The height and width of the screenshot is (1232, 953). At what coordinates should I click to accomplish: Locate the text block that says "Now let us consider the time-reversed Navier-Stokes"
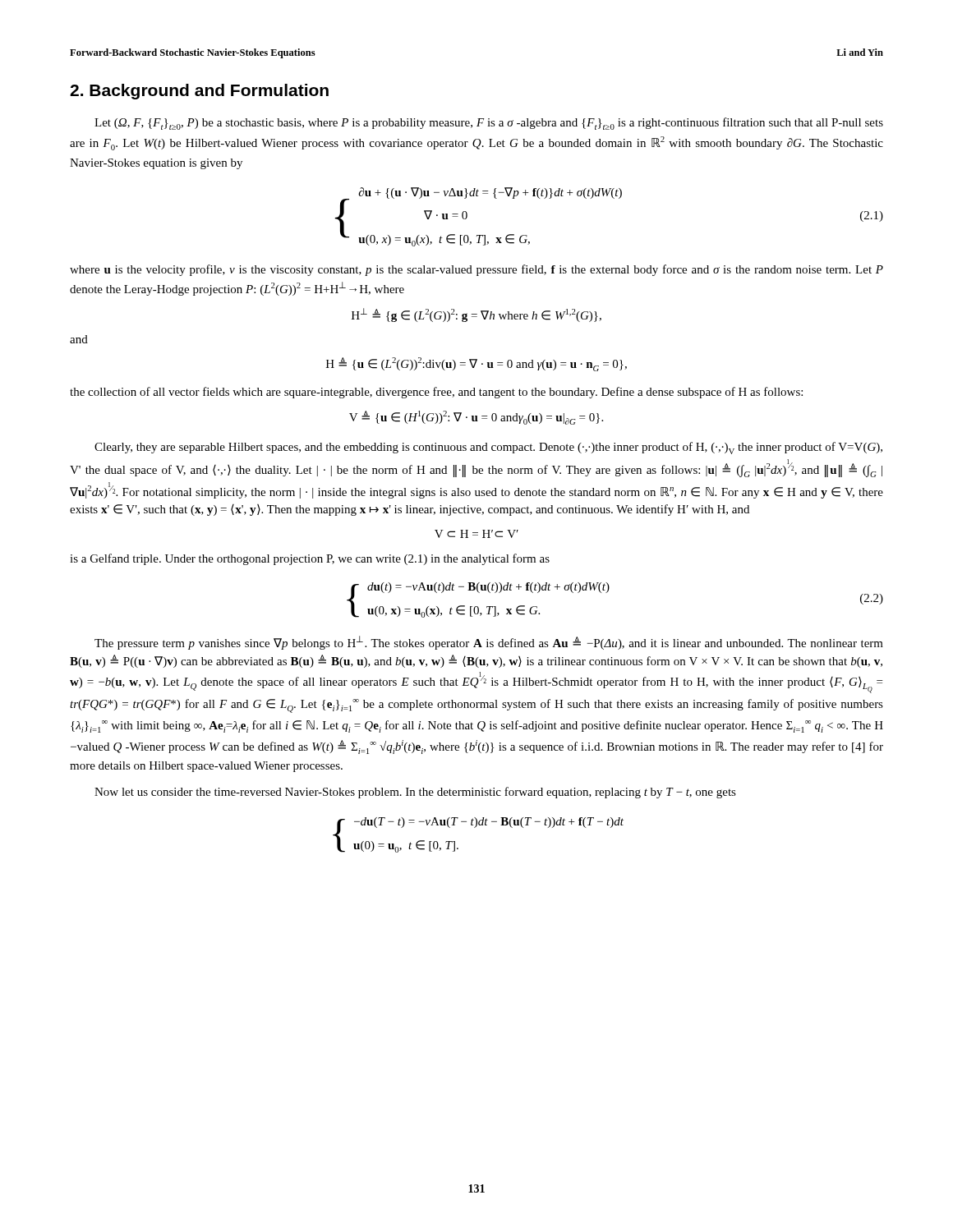tap(476, 793)
